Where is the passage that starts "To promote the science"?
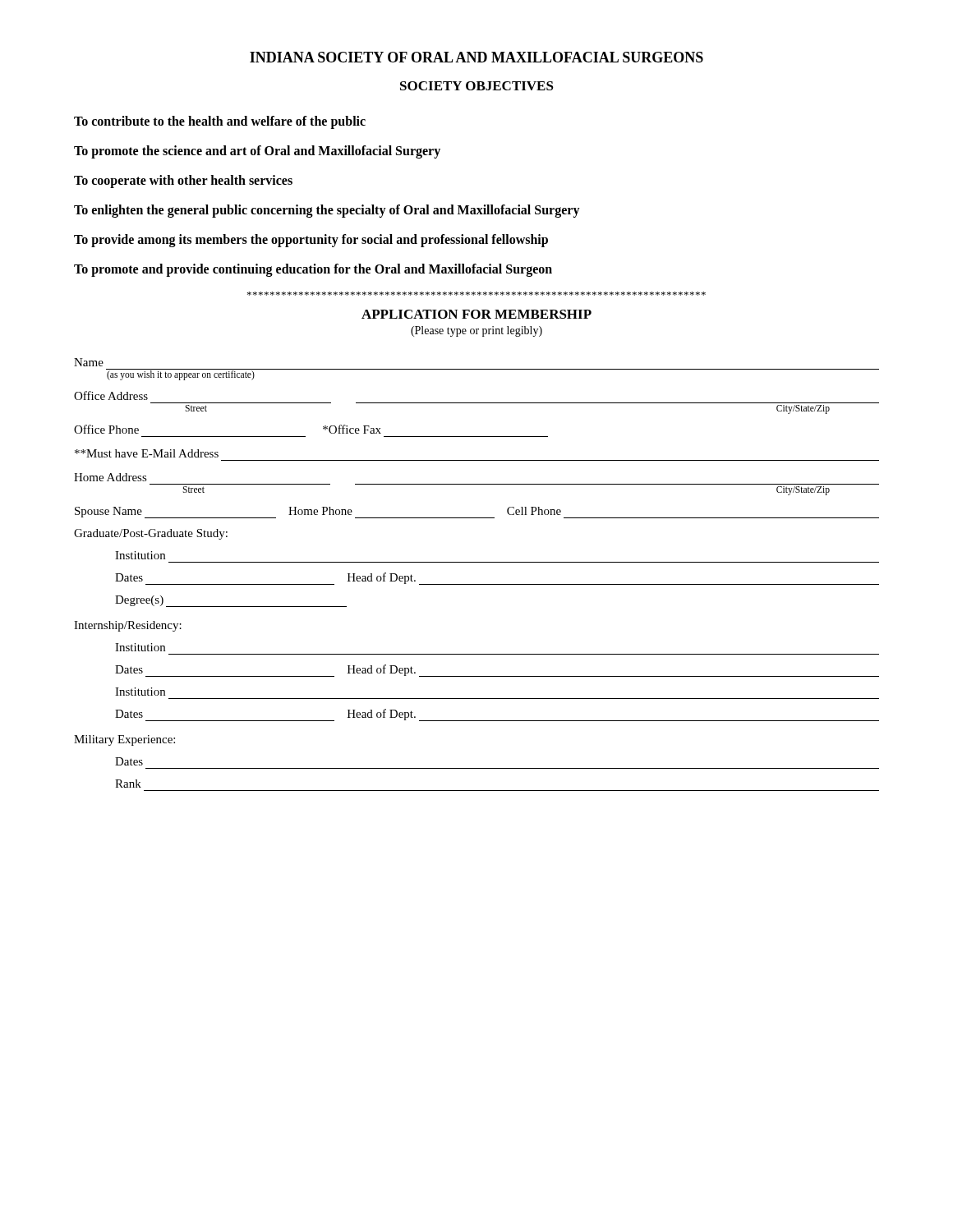Image resolution: width=953 pixels, height=1232 pixels. 257,151
